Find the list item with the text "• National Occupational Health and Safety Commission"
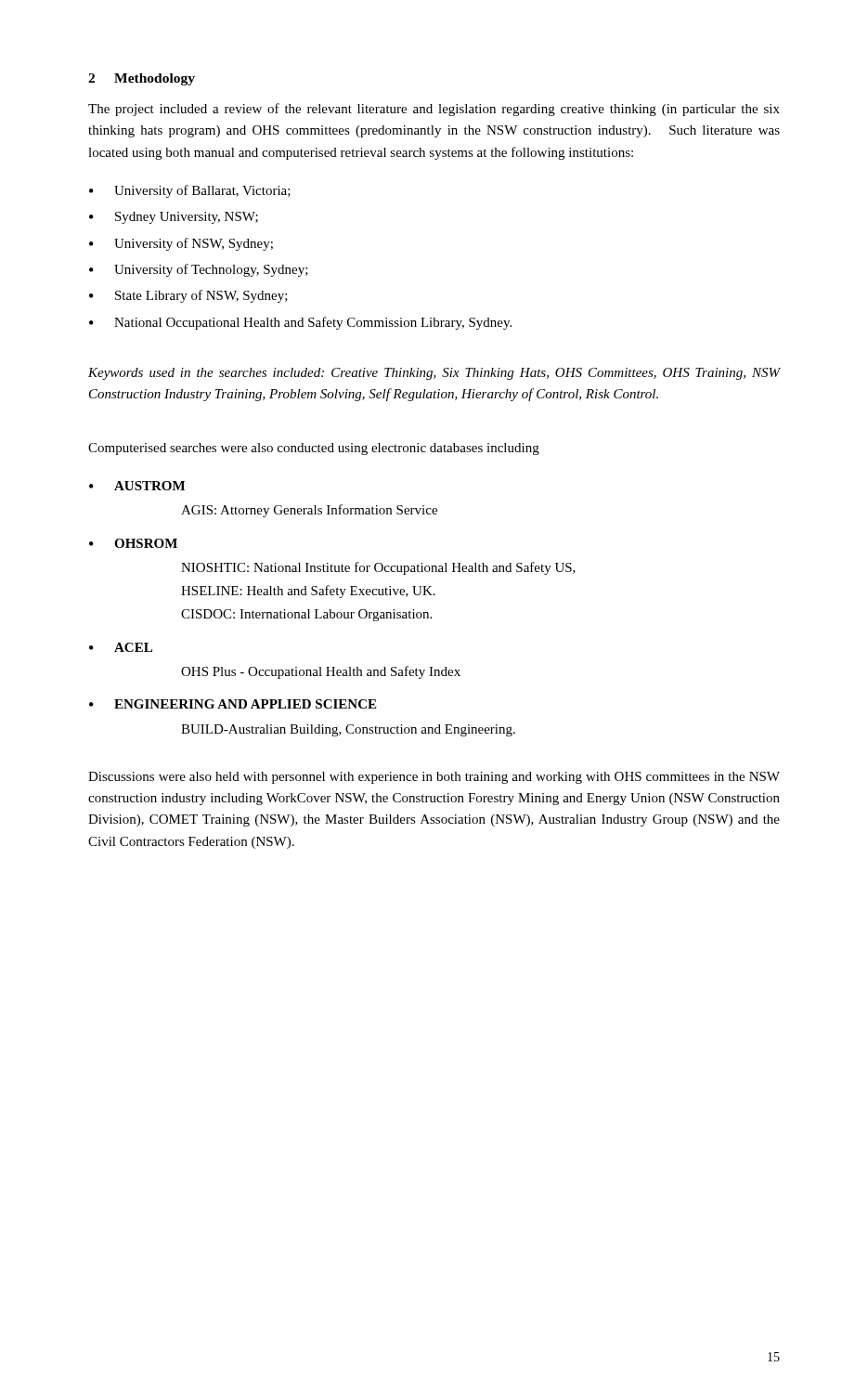868x1393 pixels. pyautogui.click(x=434, y=323)
